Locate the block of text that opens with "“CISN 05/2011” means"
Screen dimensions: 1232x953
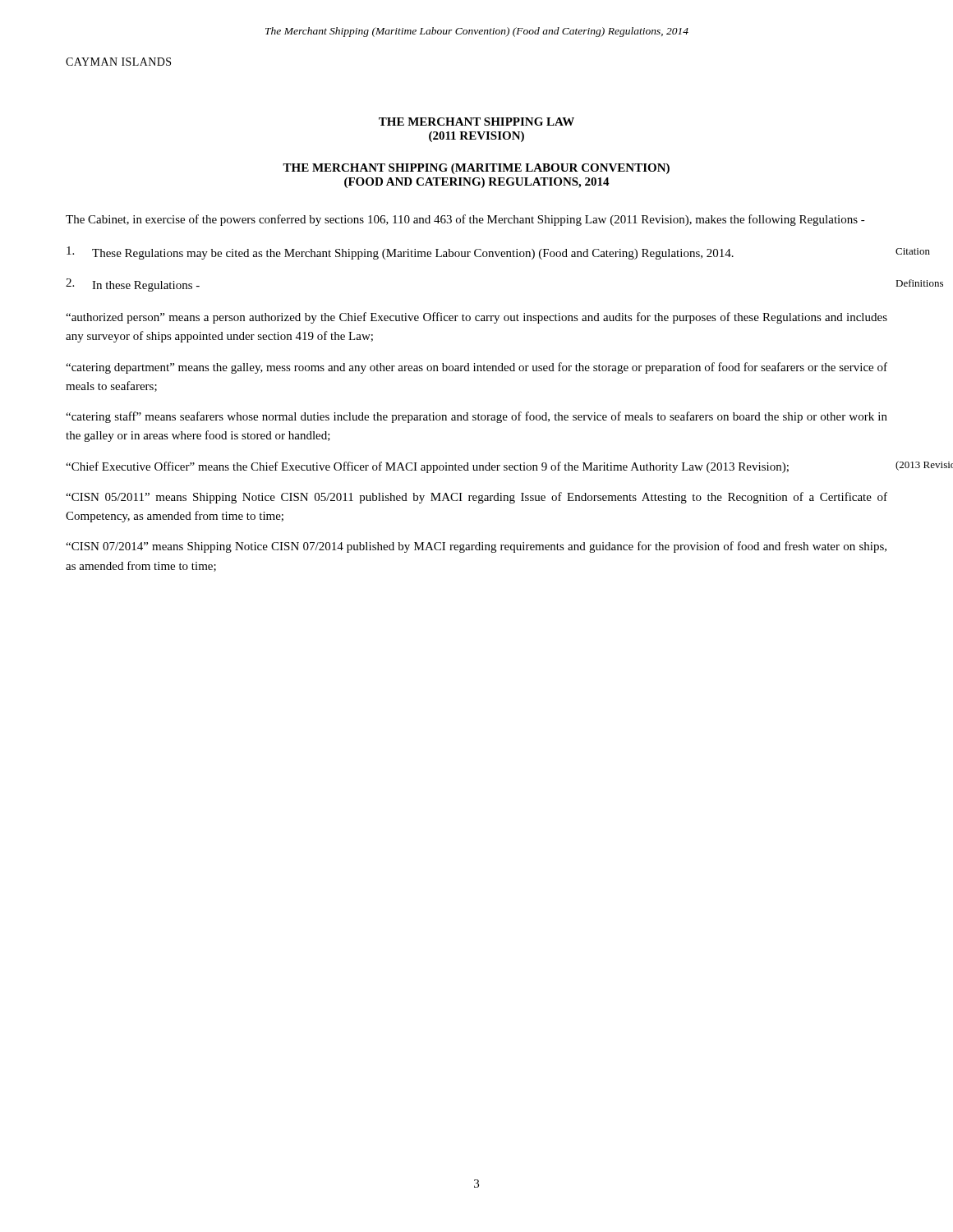coord(476,506)
